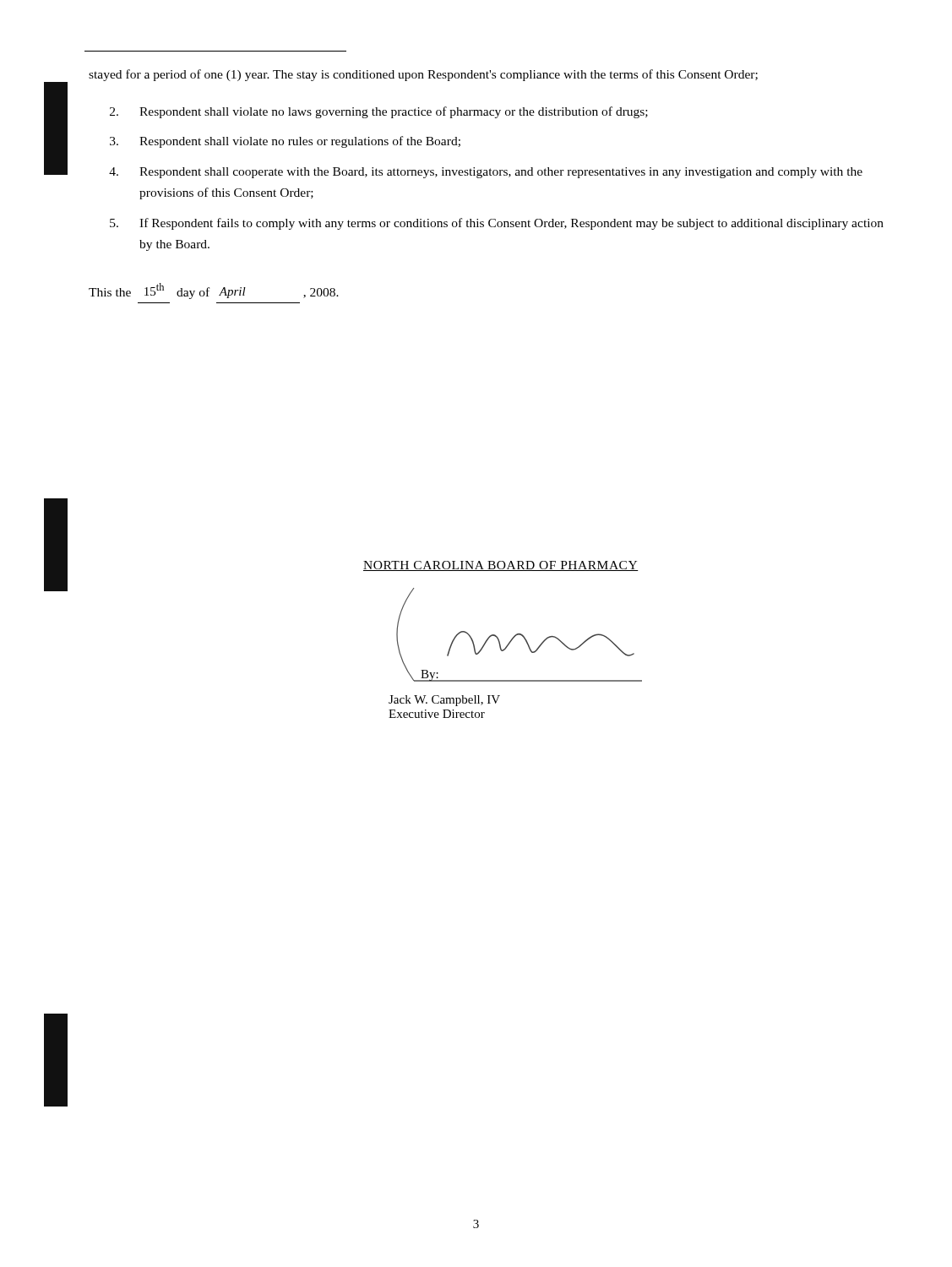Find the passage starting "This the 15th"
Screen dimensions: 1267x952
(214, 291)
